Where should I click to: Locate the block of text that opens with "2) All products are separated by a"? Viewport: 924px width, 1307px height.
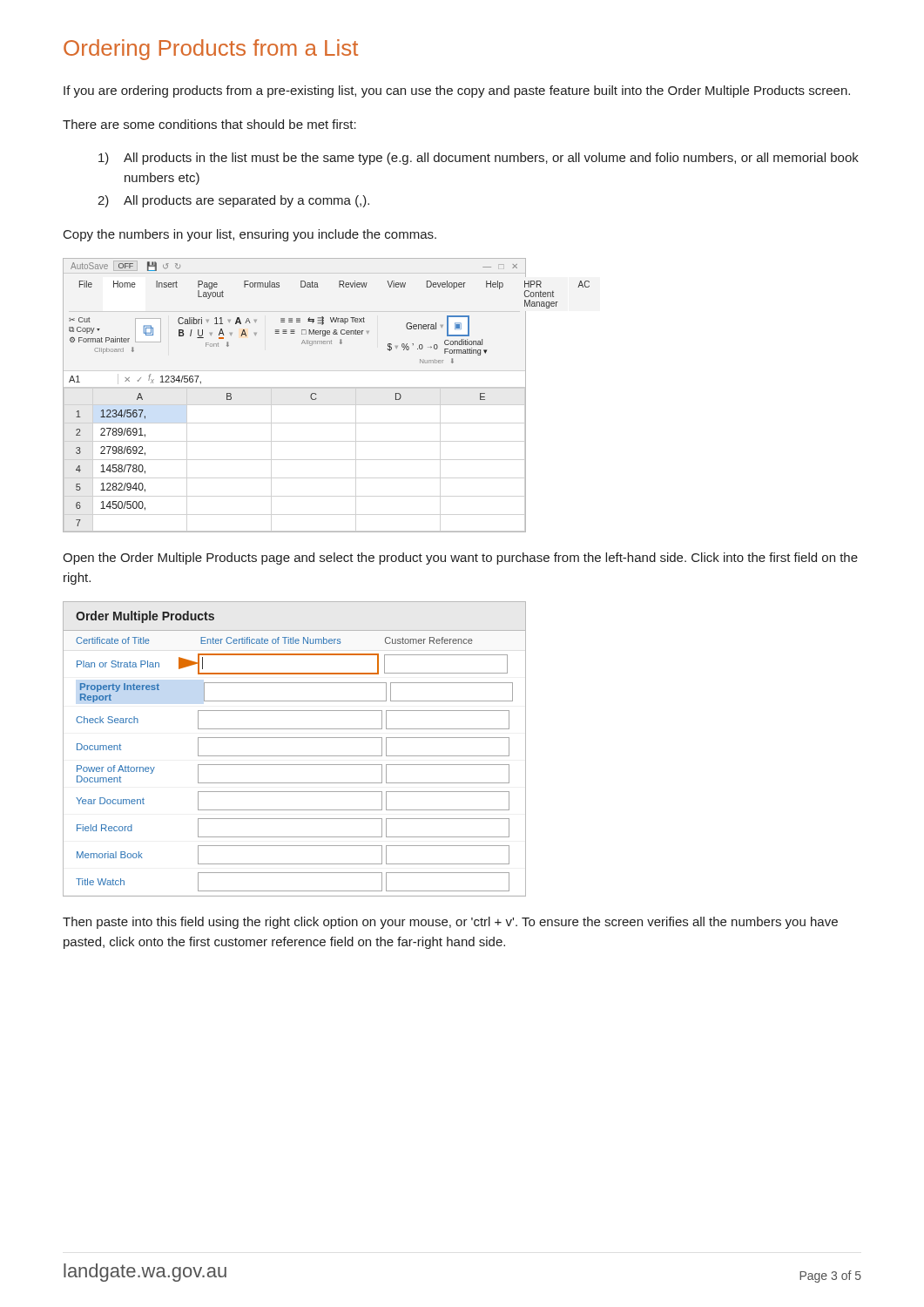point(234,201)
